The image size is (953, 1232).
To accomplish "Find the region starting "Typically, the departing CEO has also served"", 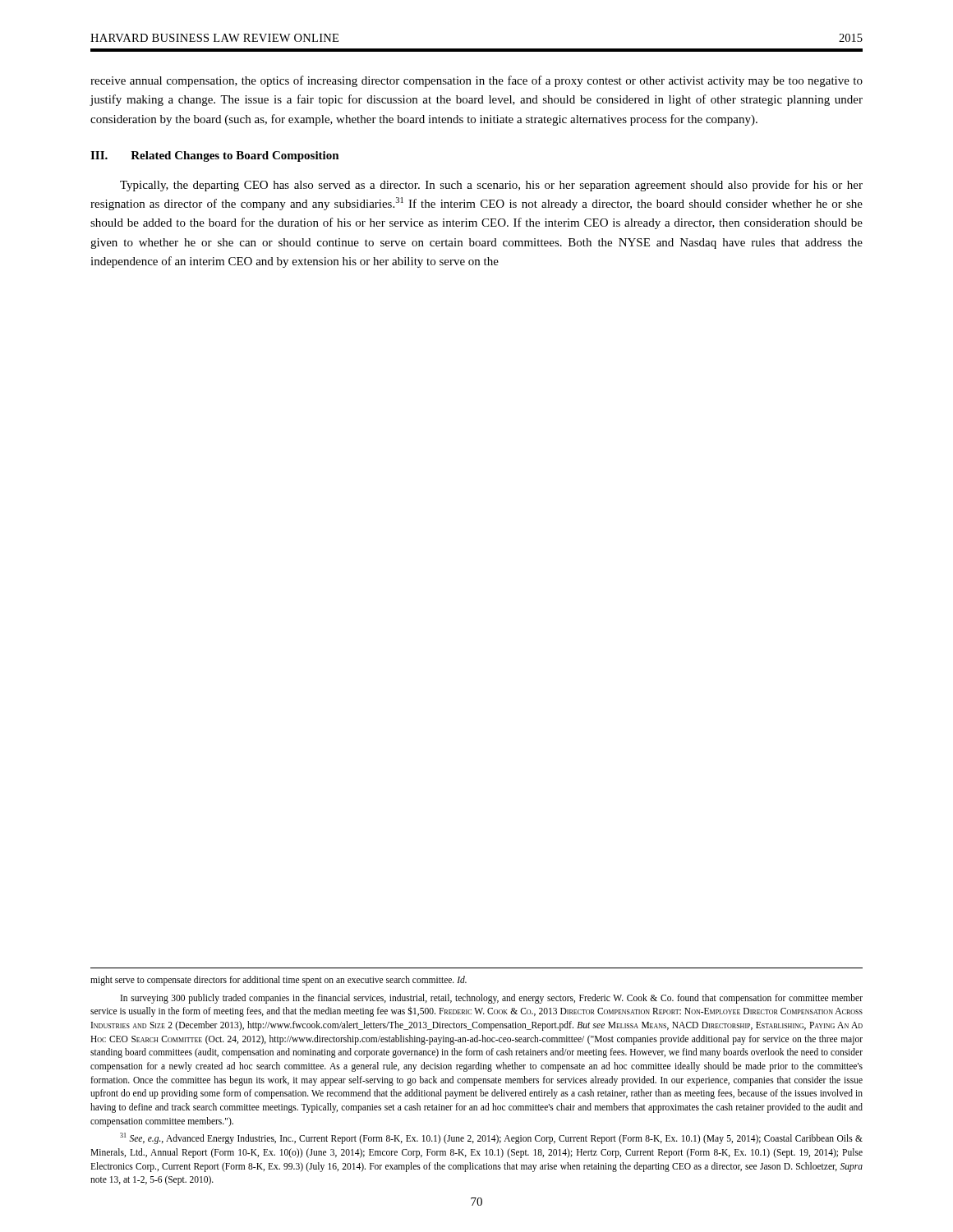I will [x=476, y=223].
